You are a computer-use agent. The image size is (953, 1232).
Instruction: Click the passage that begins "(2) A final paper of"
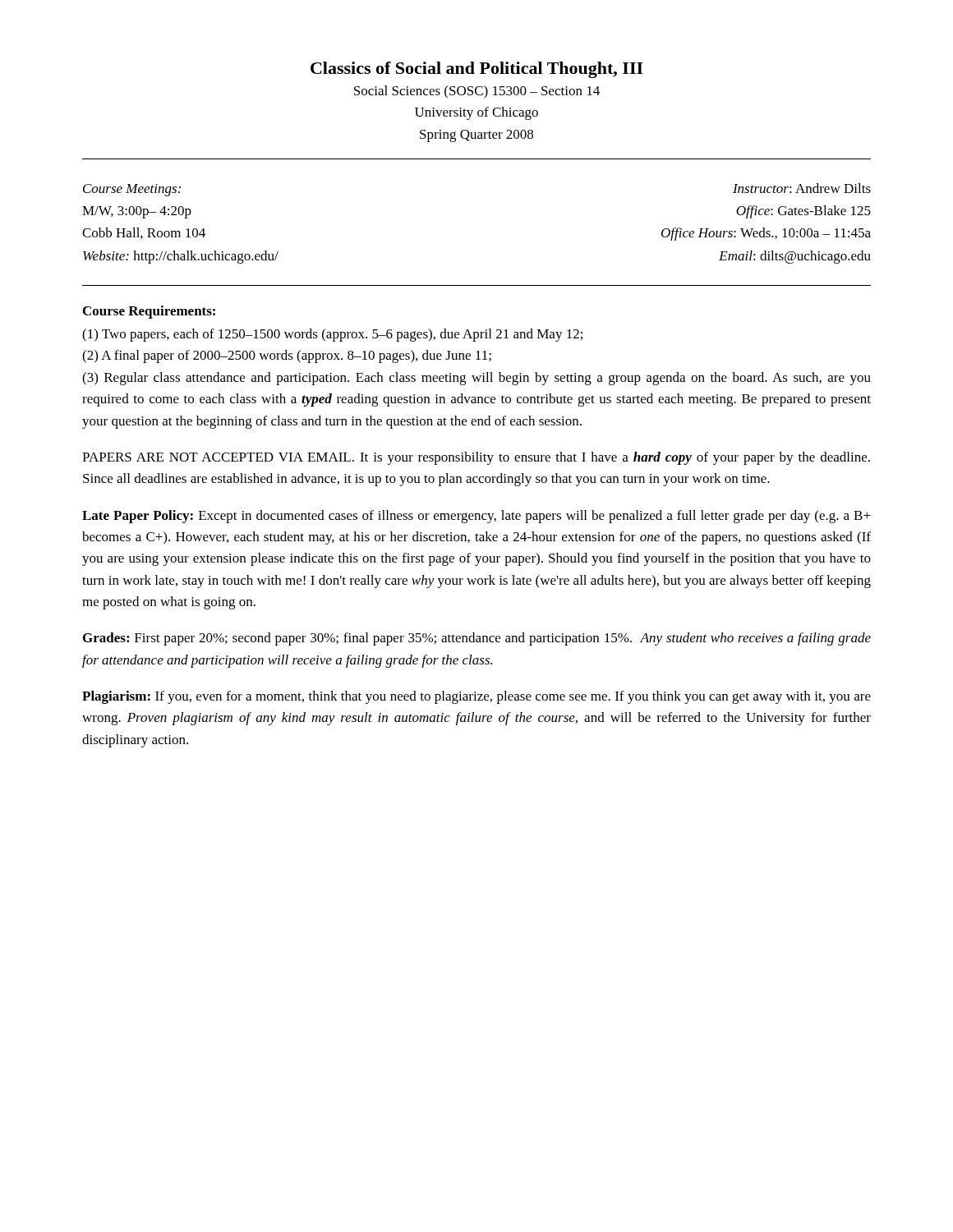287,356
